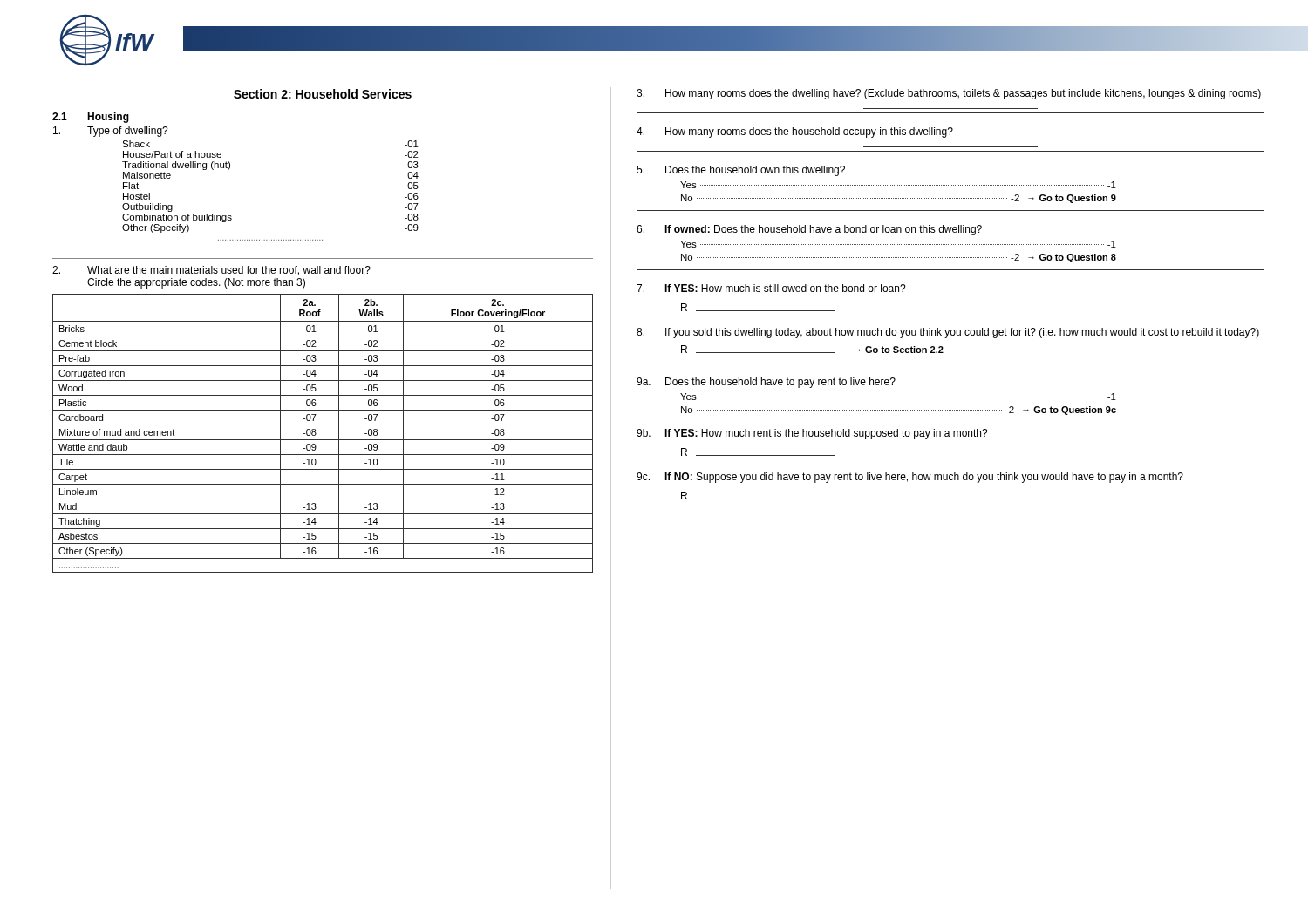Viewport: 1308px width, 924px height.
Task: Locate the section header that reads "Section 2: Household Services"
Action: (323, 94)
